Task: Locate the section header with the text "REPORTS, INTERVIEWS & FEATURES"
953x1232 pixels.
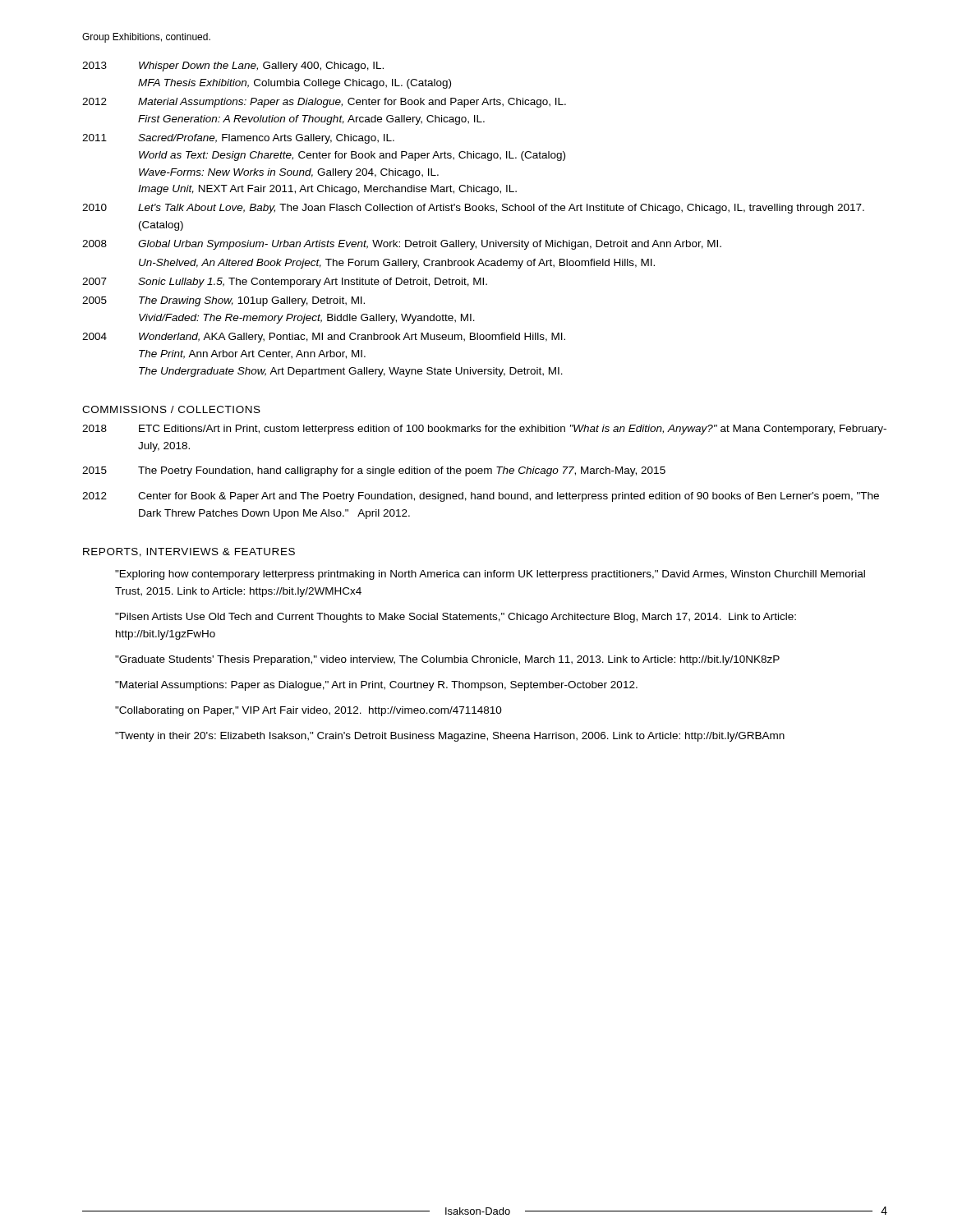Action: pyautogui.click(x=189, y=552)
